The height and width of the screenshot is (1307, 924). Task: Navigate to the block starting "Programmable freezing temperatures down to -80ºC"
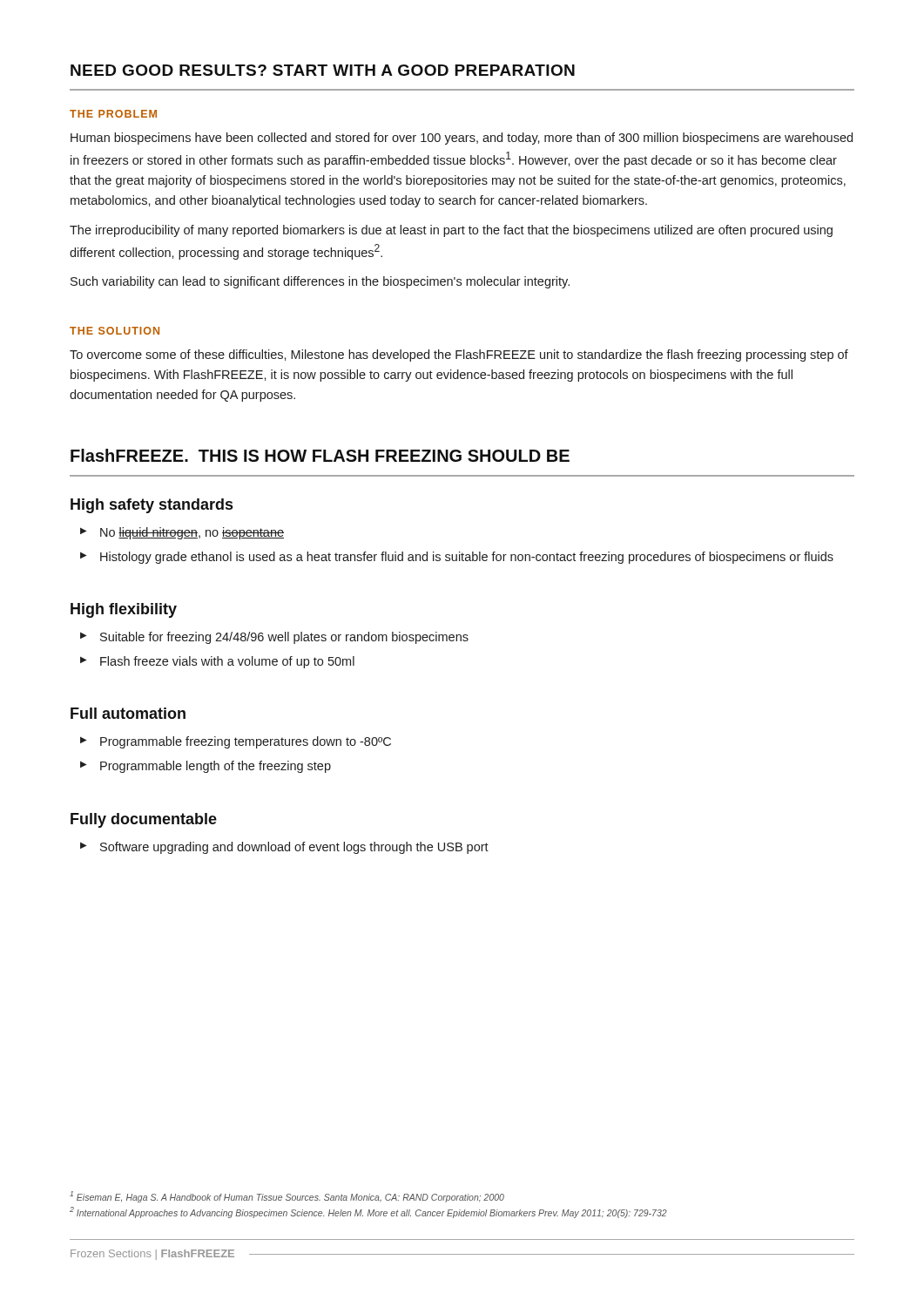(245, 742)
